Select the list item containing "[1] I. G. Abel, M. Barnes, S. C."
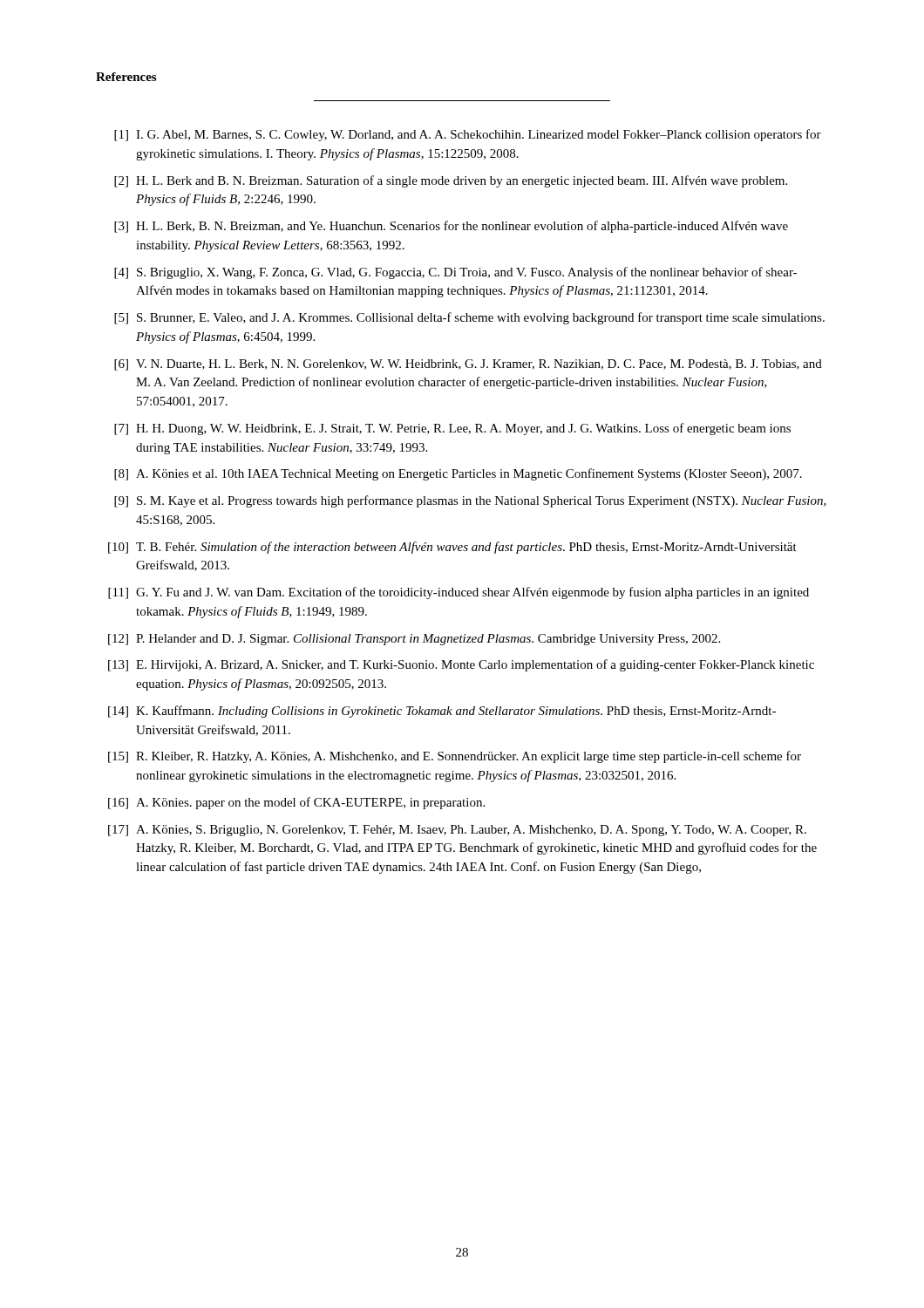Image resolution: width=924 pixels, height=1308 pixels. click(x=462, y=145)
